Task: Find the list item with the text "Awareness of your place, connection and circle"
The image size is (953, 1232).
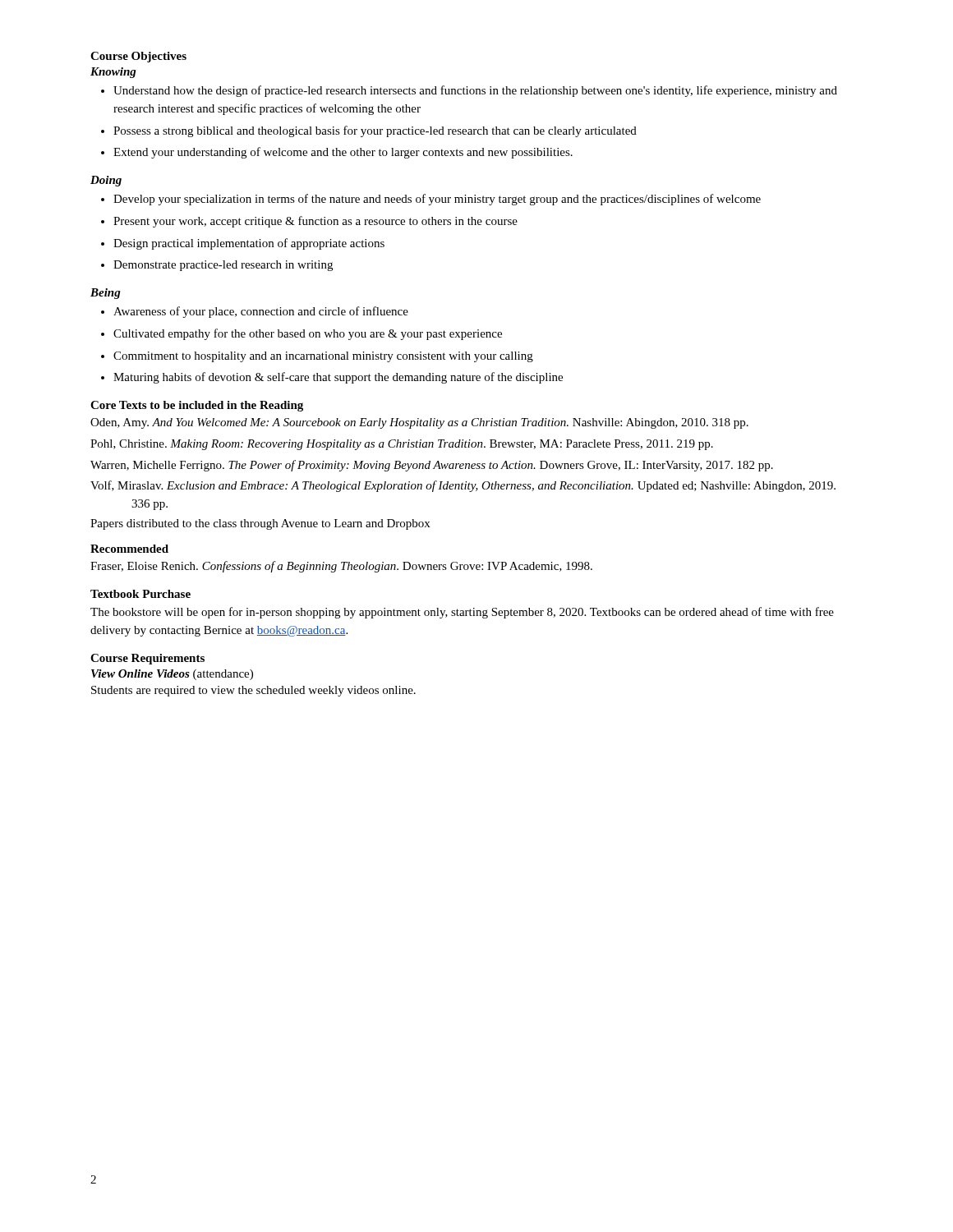Action: click(261, 311)
